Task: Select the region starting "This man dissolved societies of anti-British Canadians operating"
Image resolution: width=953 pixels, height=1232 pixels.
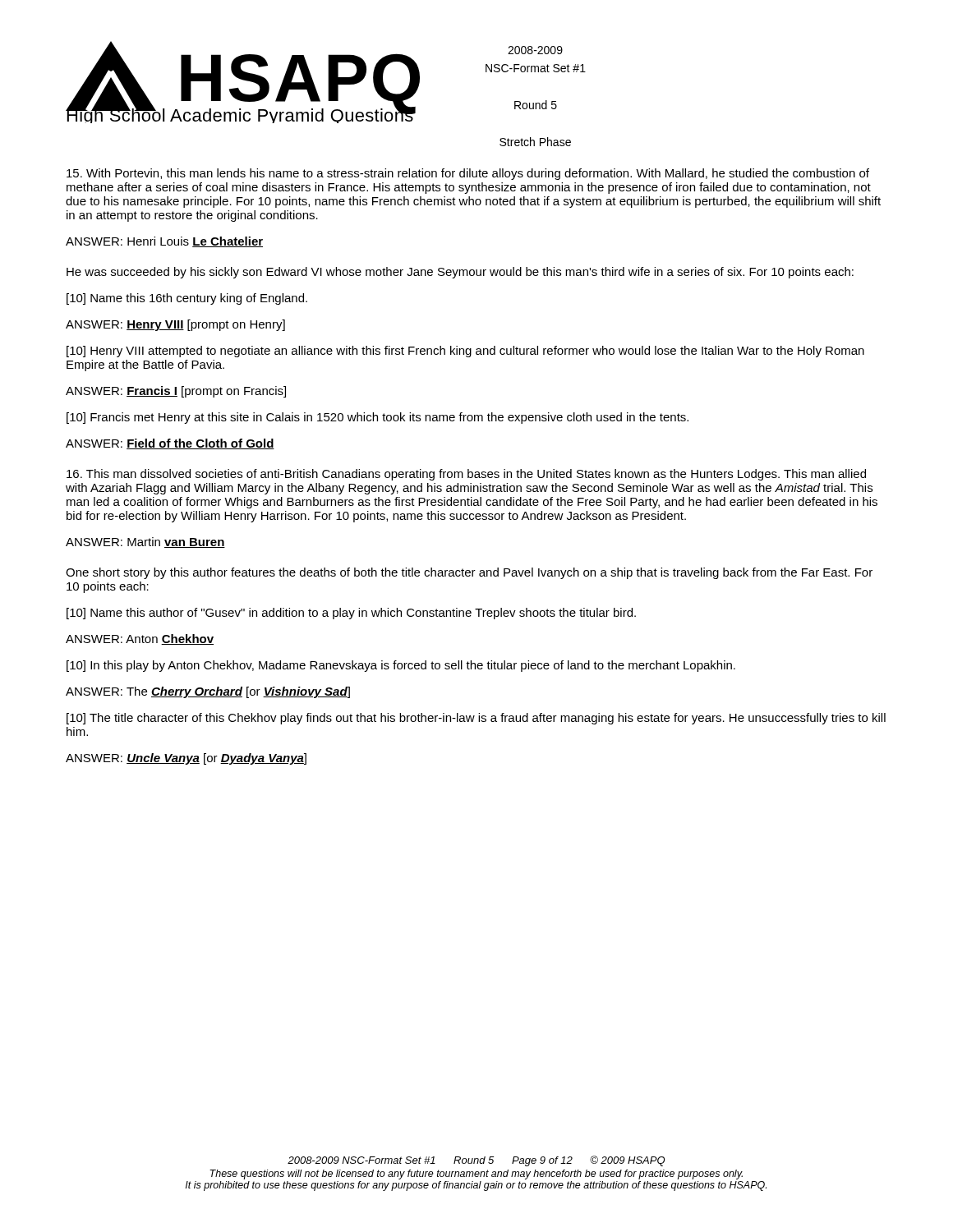Action: pyautogui.click(x=476, y=508)
